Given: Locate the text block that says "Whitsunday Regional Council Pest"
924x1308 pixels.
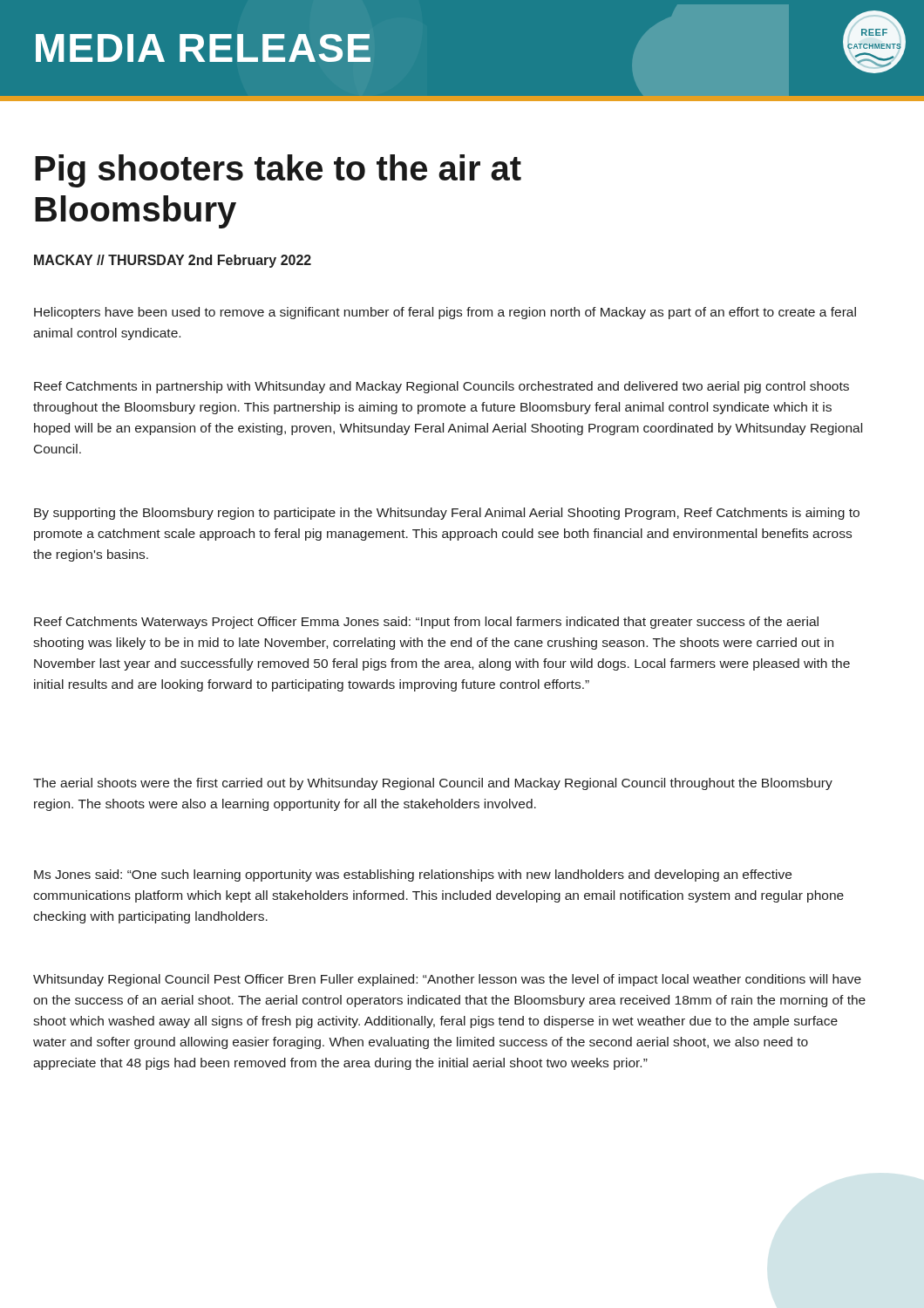Looking at the screenshot, I should click(x=452, y=1021).
